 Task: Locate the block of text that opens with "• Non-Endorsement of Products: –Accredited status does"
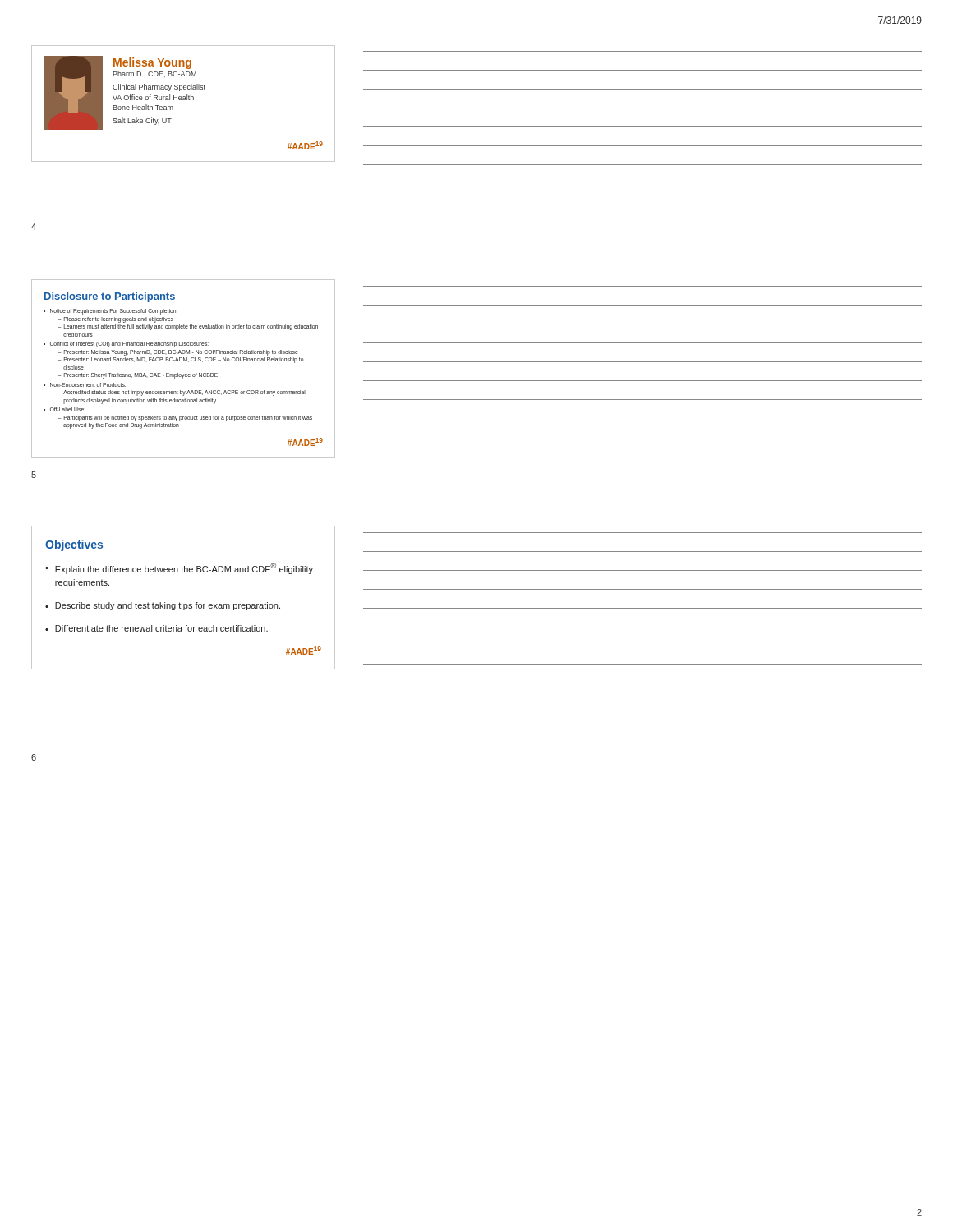point(183,393)
